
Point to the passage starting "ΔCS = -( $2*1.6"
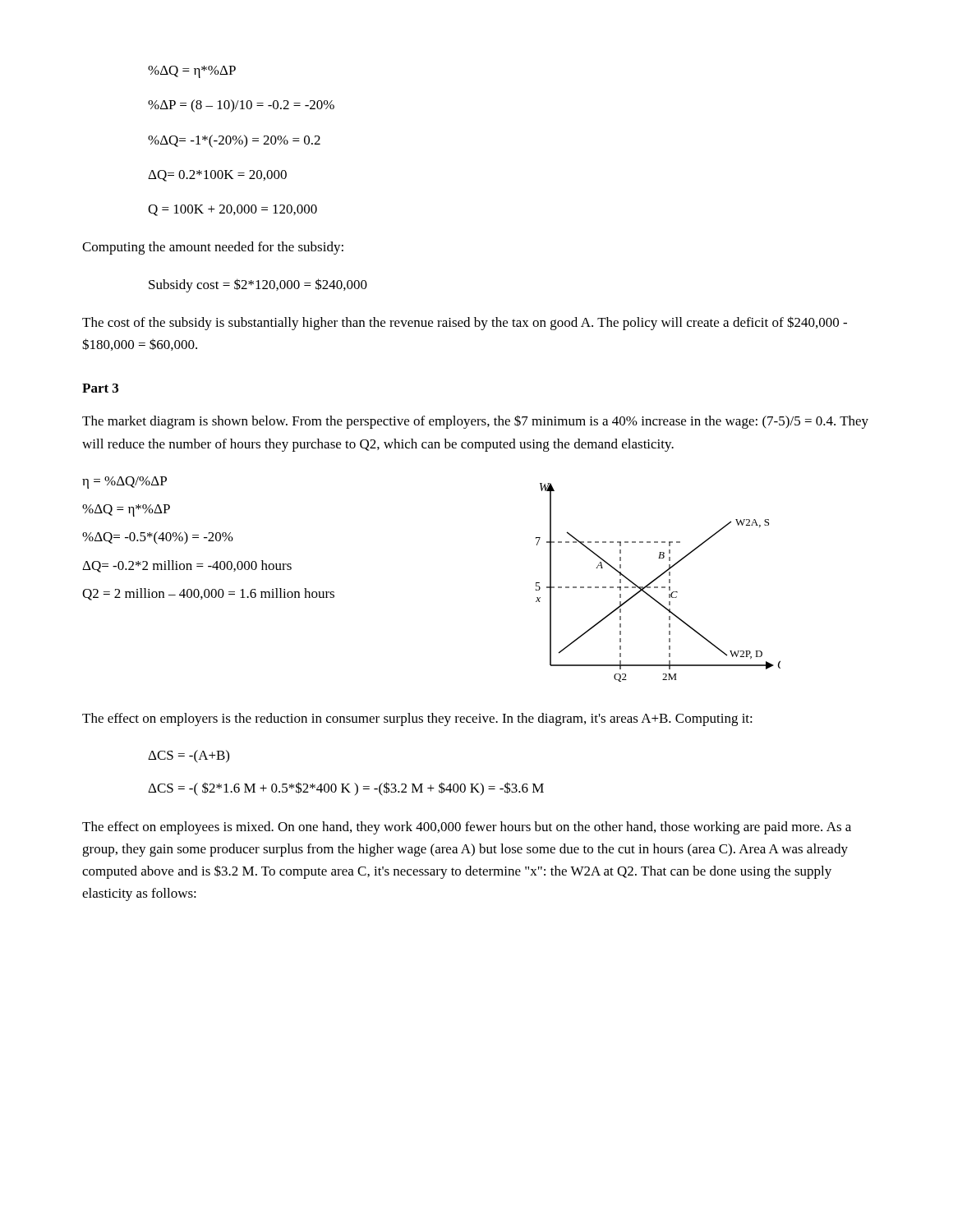[346, 788]
